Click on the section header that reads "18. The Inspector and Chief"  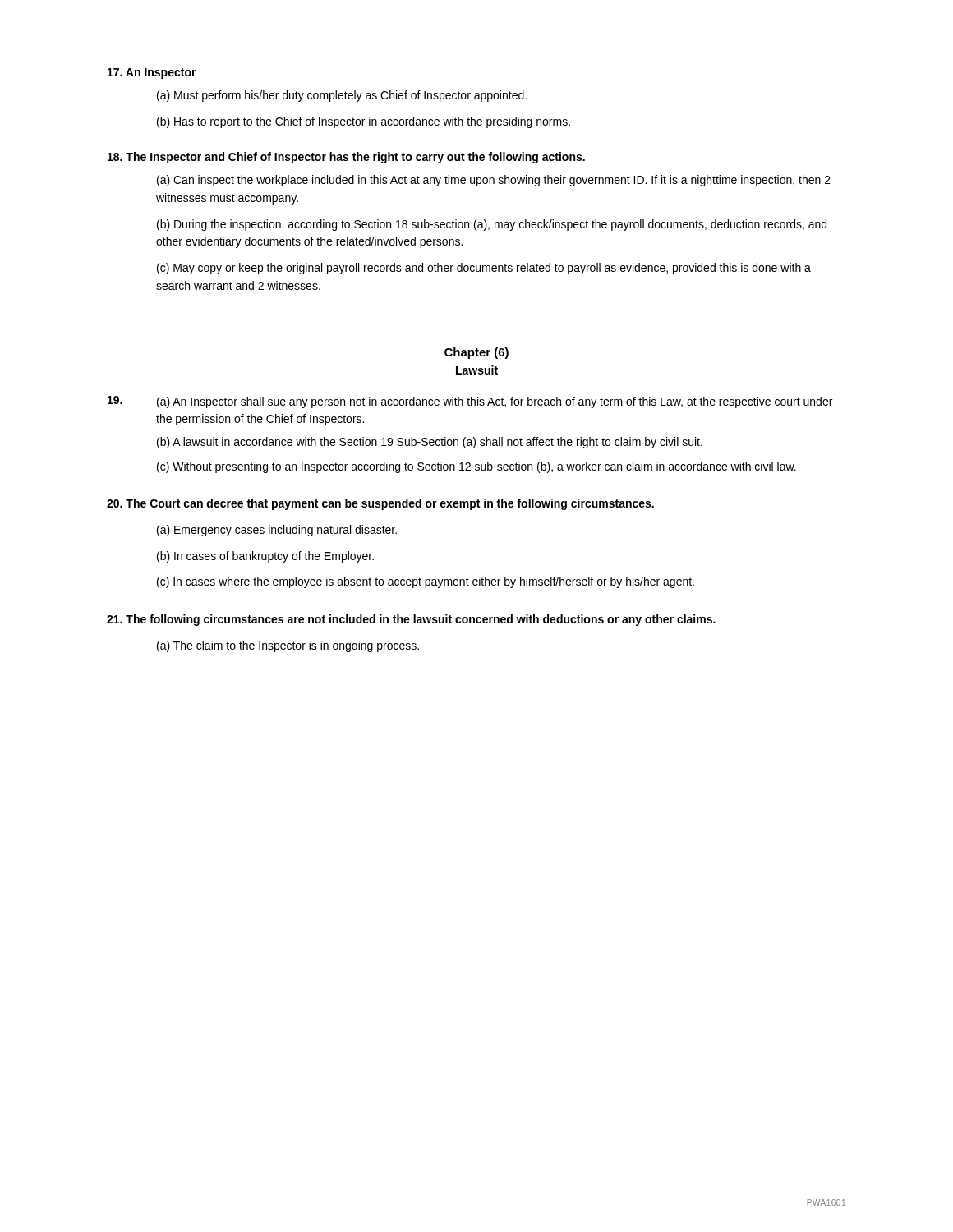click(346, 157)
